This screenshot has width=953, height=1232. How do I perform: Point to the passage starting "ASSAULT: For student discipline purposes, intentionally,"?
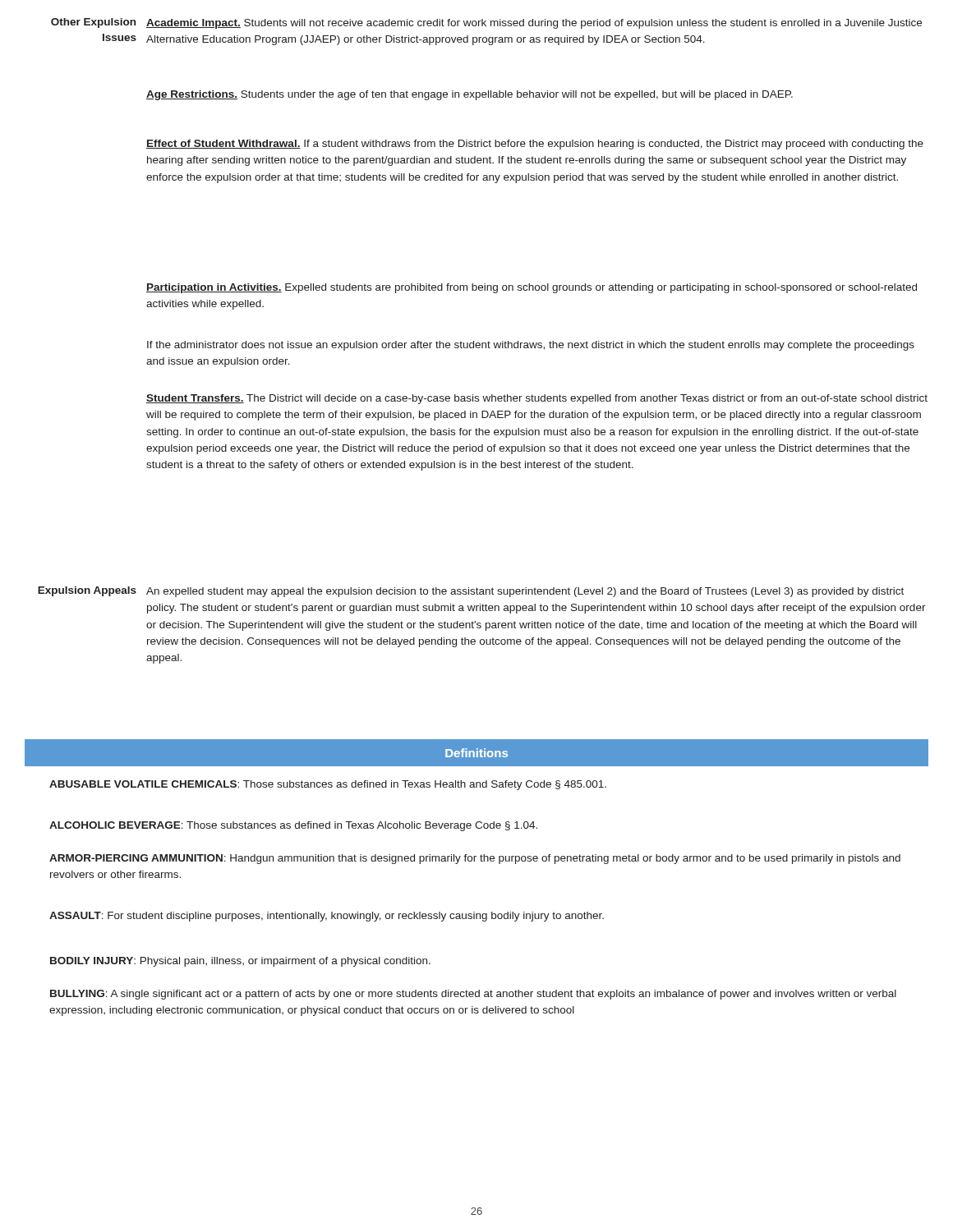click(327, 915)
